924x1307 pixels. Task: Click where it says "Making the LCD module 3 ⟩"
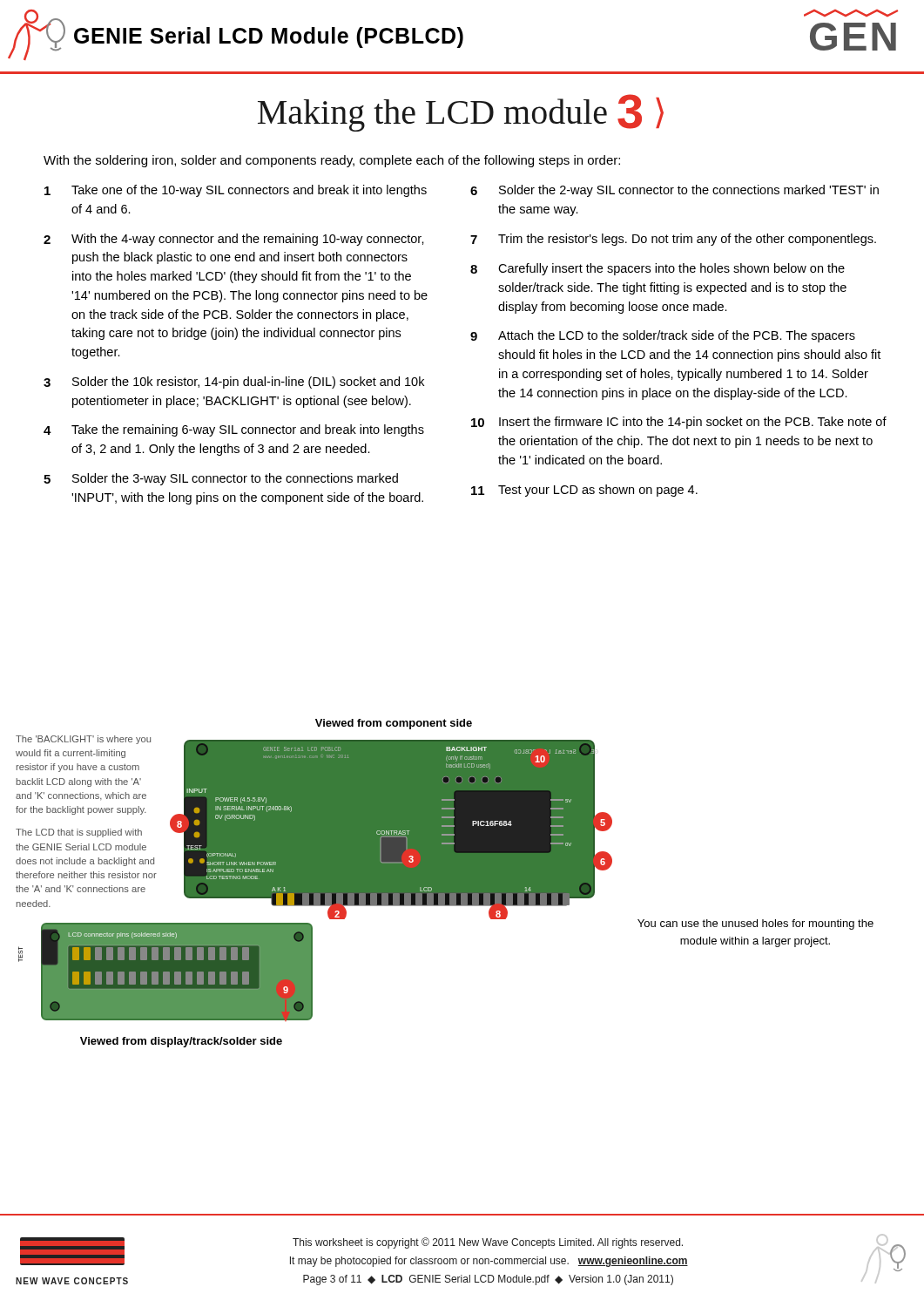[x=462, y=109]
